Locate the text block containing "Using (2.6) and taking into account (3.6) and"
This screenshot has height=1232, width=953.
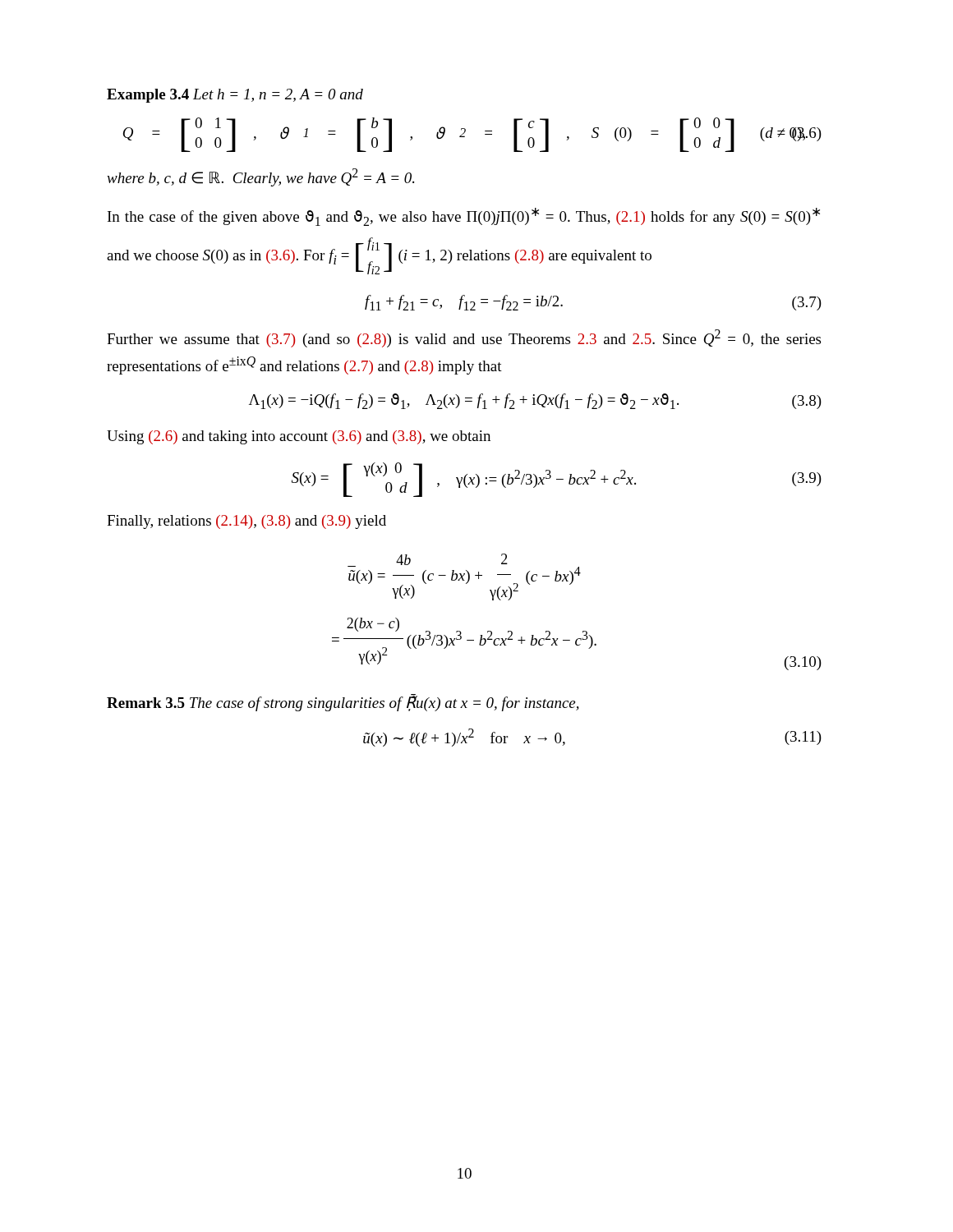(299, 435)
